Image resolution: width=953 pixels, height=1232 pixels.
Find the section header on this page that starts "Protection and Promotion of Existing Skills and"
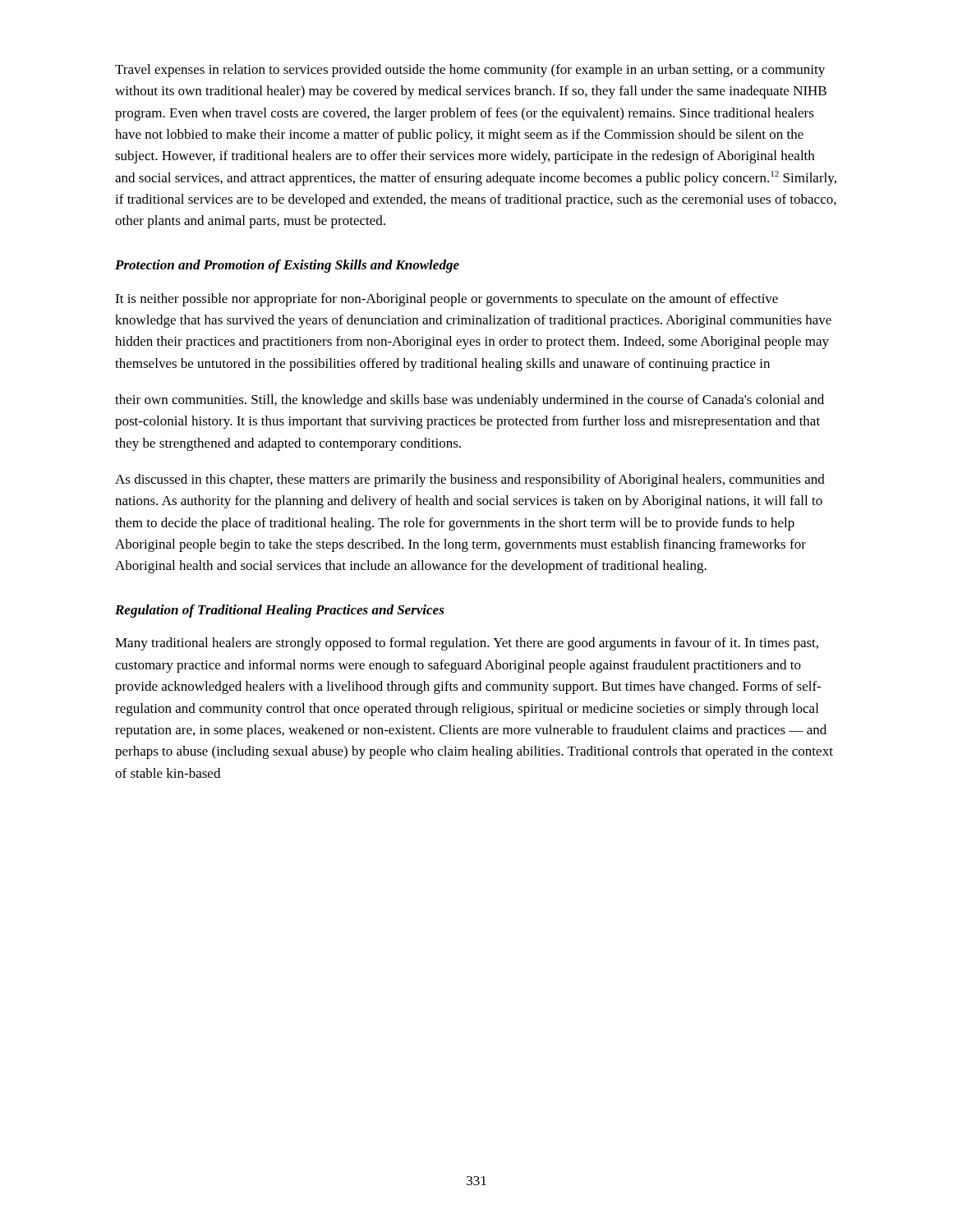click(x=287, y=265)
